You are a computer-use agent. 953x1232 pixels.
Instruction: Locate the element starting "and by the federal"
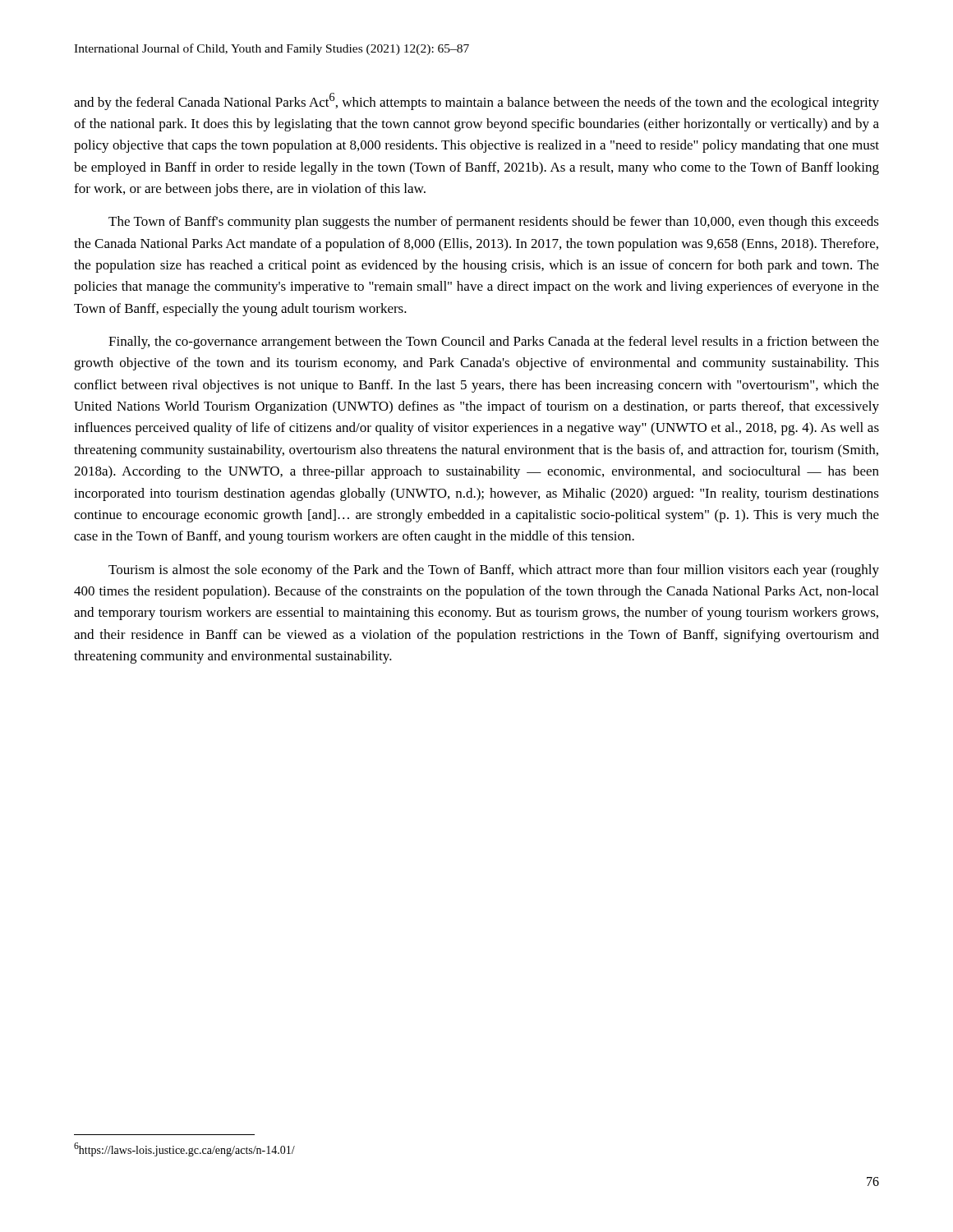(476, 143)
